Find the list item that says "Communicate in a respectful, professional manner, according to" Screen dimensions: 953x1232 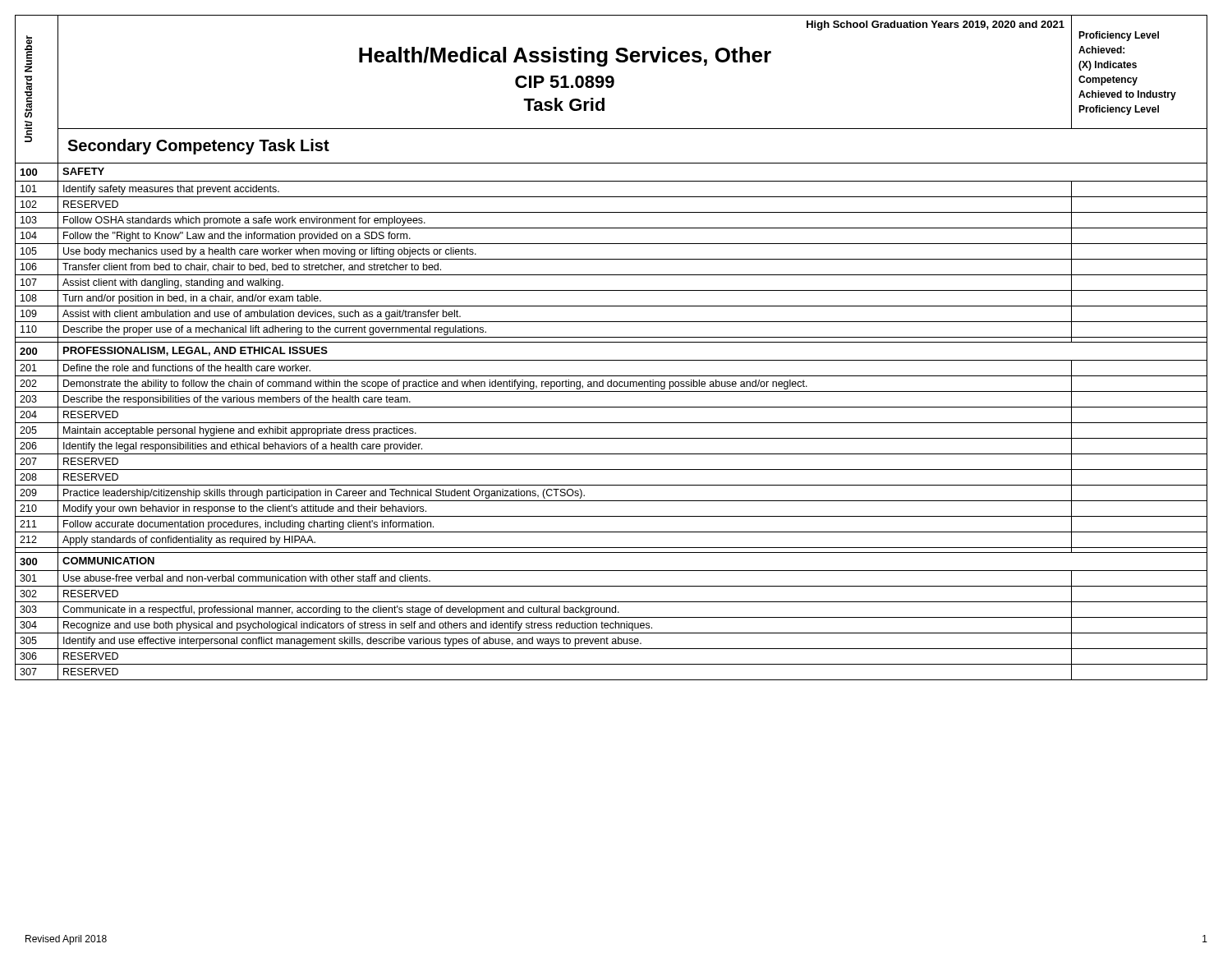[x=341, y=610]
